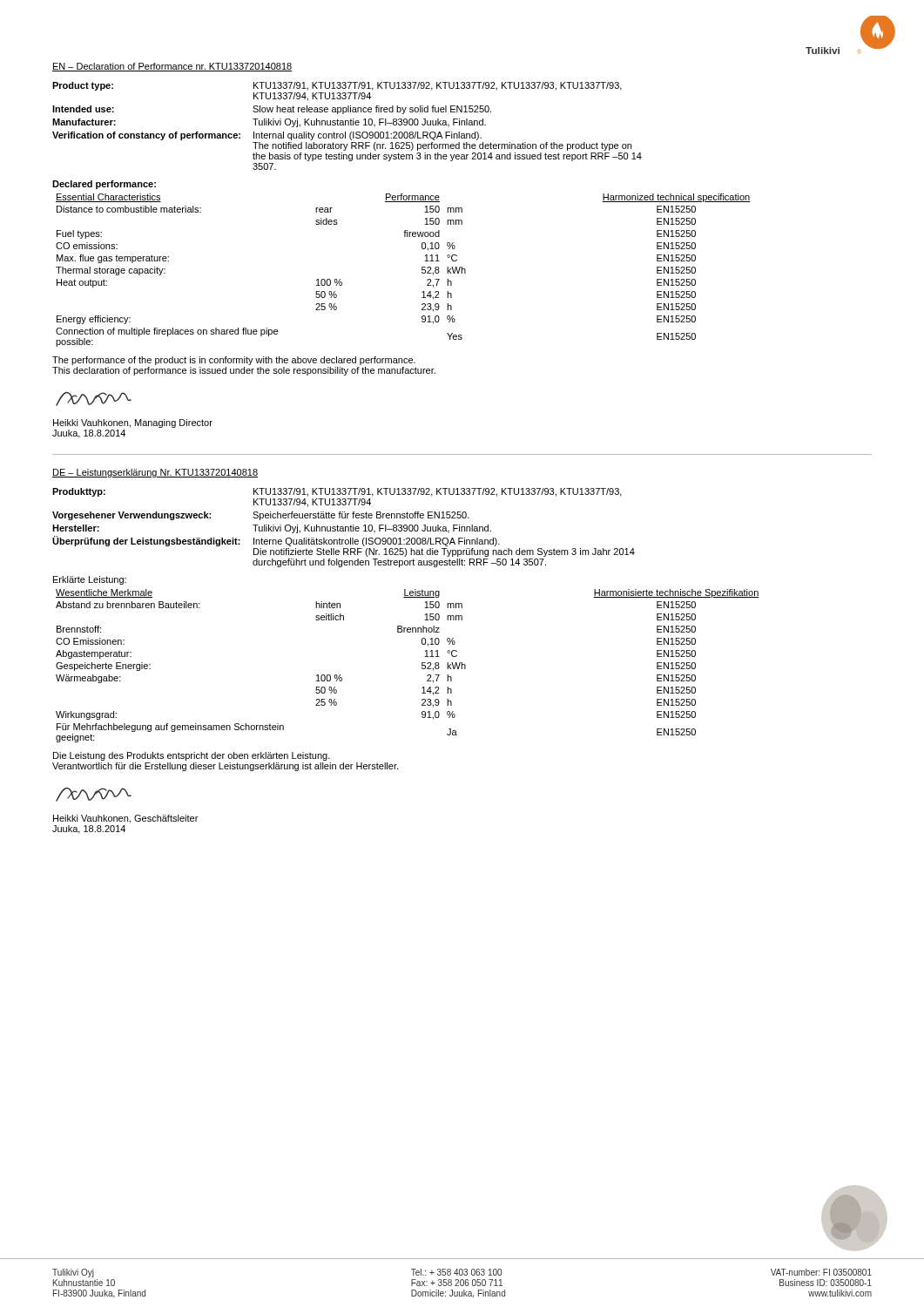This screenshot has width=924, height=1307.
Task: Locate the text with the text "Erklärte Leistung:"
Action: pyautogui.click(x=90, y=579)
